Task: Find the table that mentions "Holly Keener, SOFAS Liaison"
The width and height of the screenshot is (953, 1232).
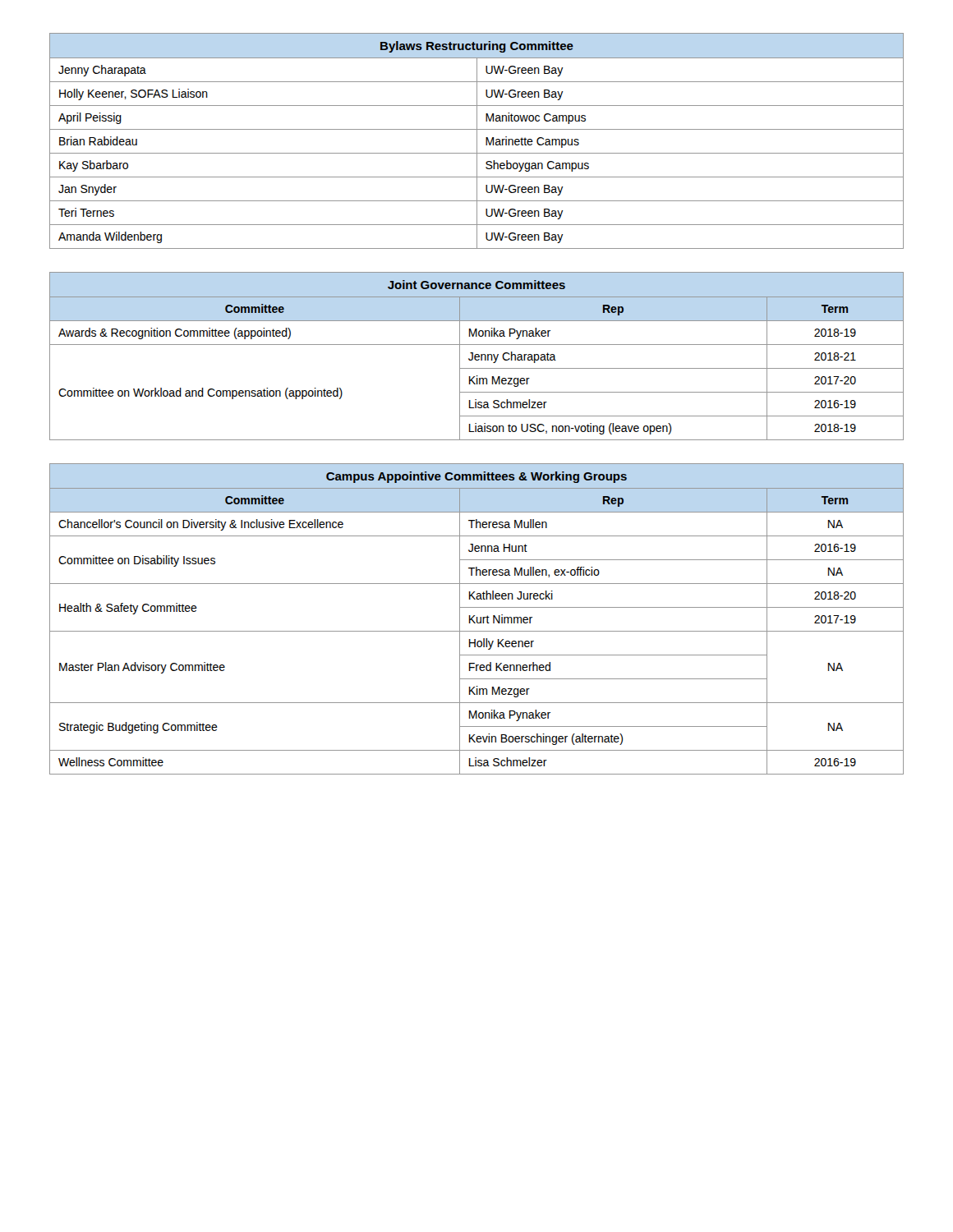Action: click(x=476, y=141)
